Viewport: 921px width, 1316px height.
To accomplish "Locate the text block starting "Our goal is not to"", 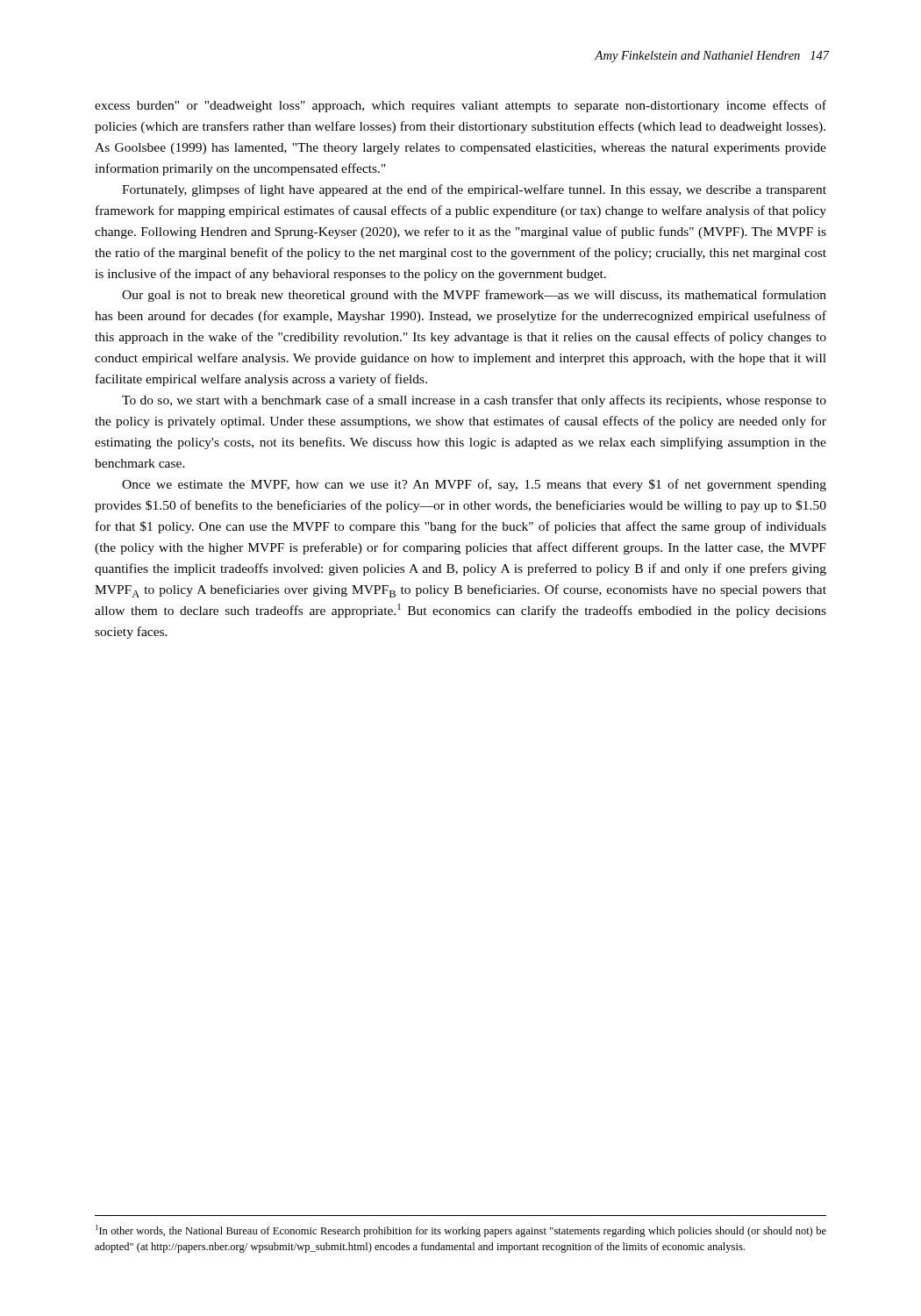I will tap(460, 337).
